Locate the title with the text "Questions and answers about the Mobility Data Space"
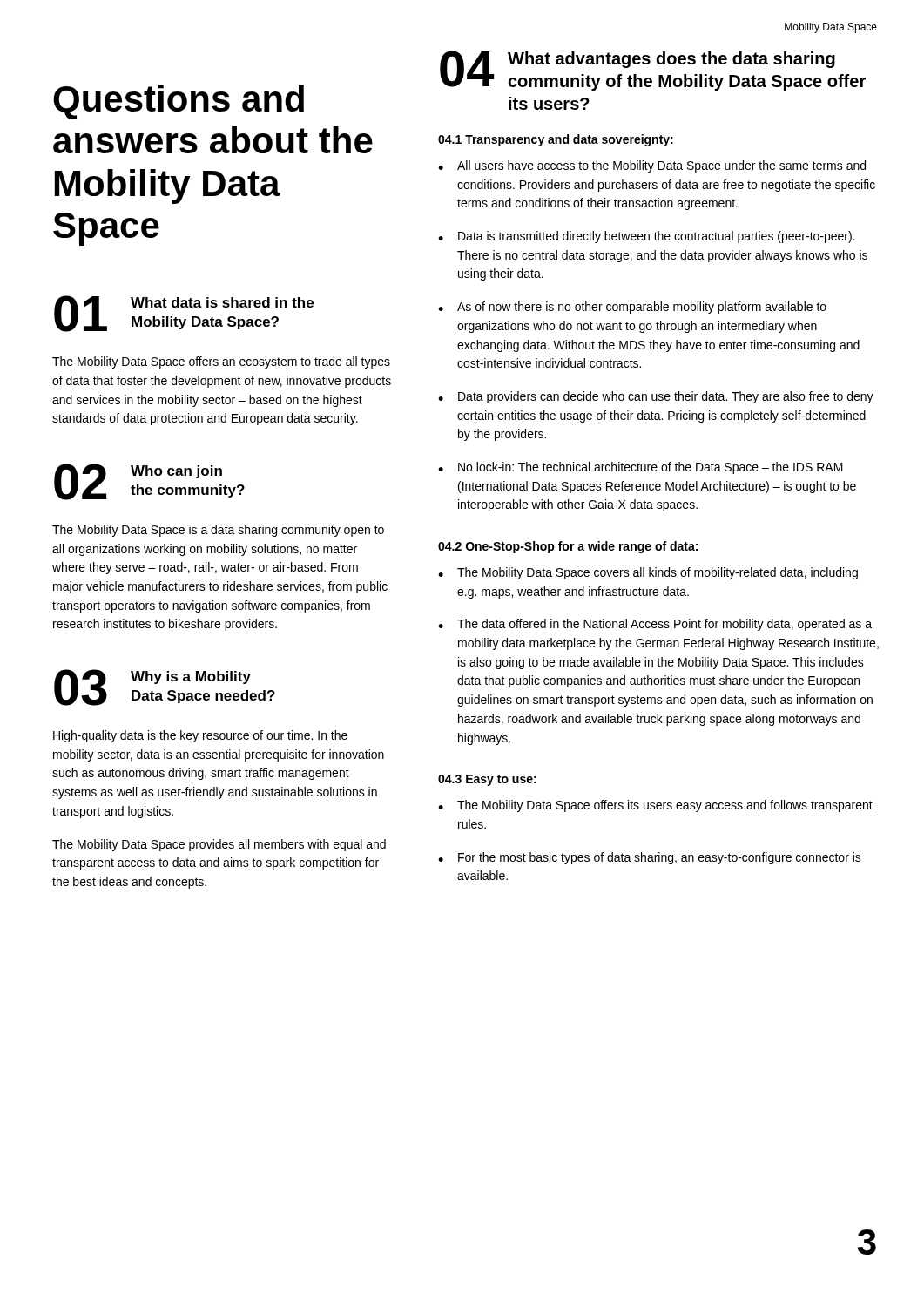Screen dimensions: 1307x924 tap(213, 162)
